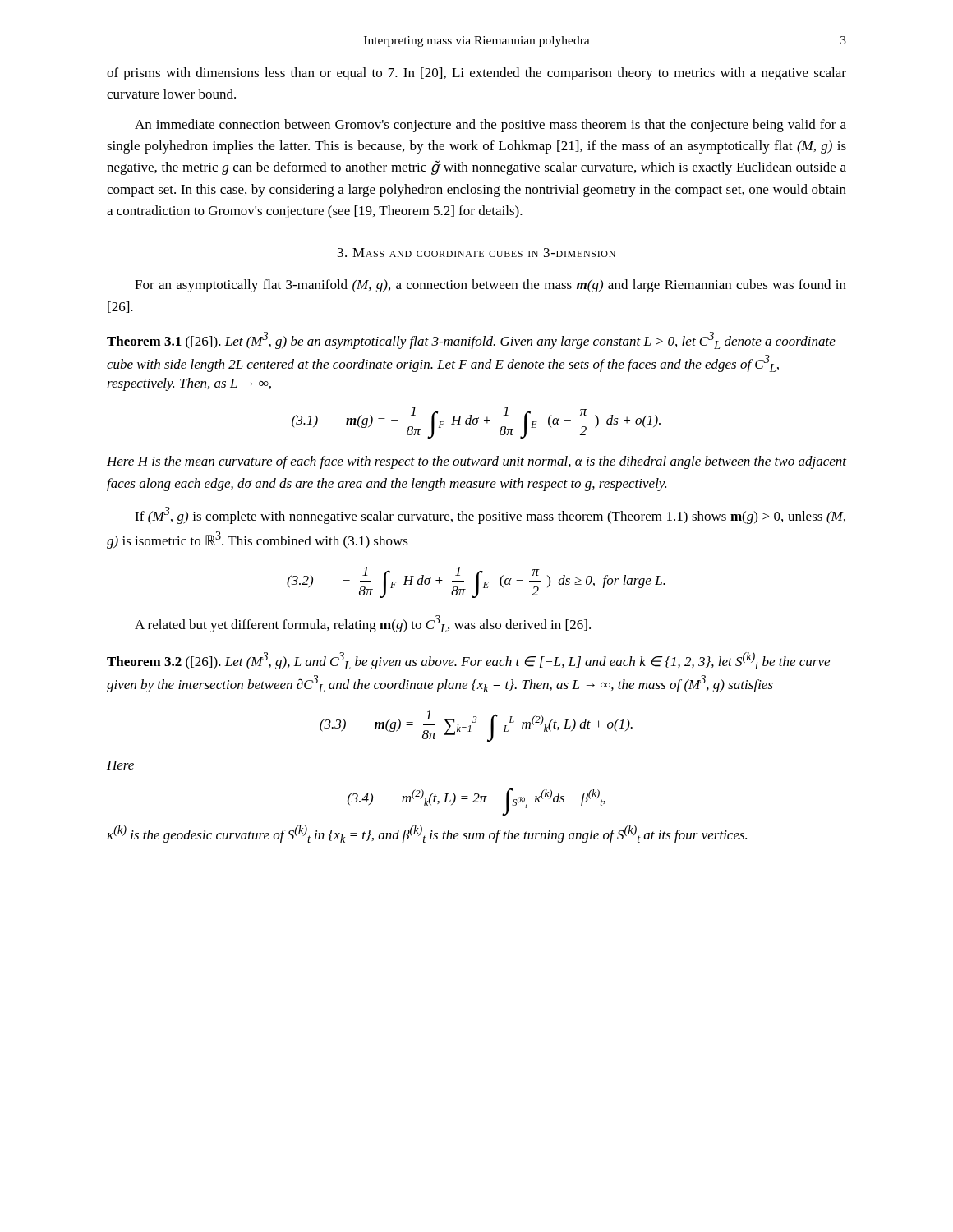Screen dimensions: 1232x953
Task: Find the block starting "A related but yet different formula,"
Action: [476, 625]
